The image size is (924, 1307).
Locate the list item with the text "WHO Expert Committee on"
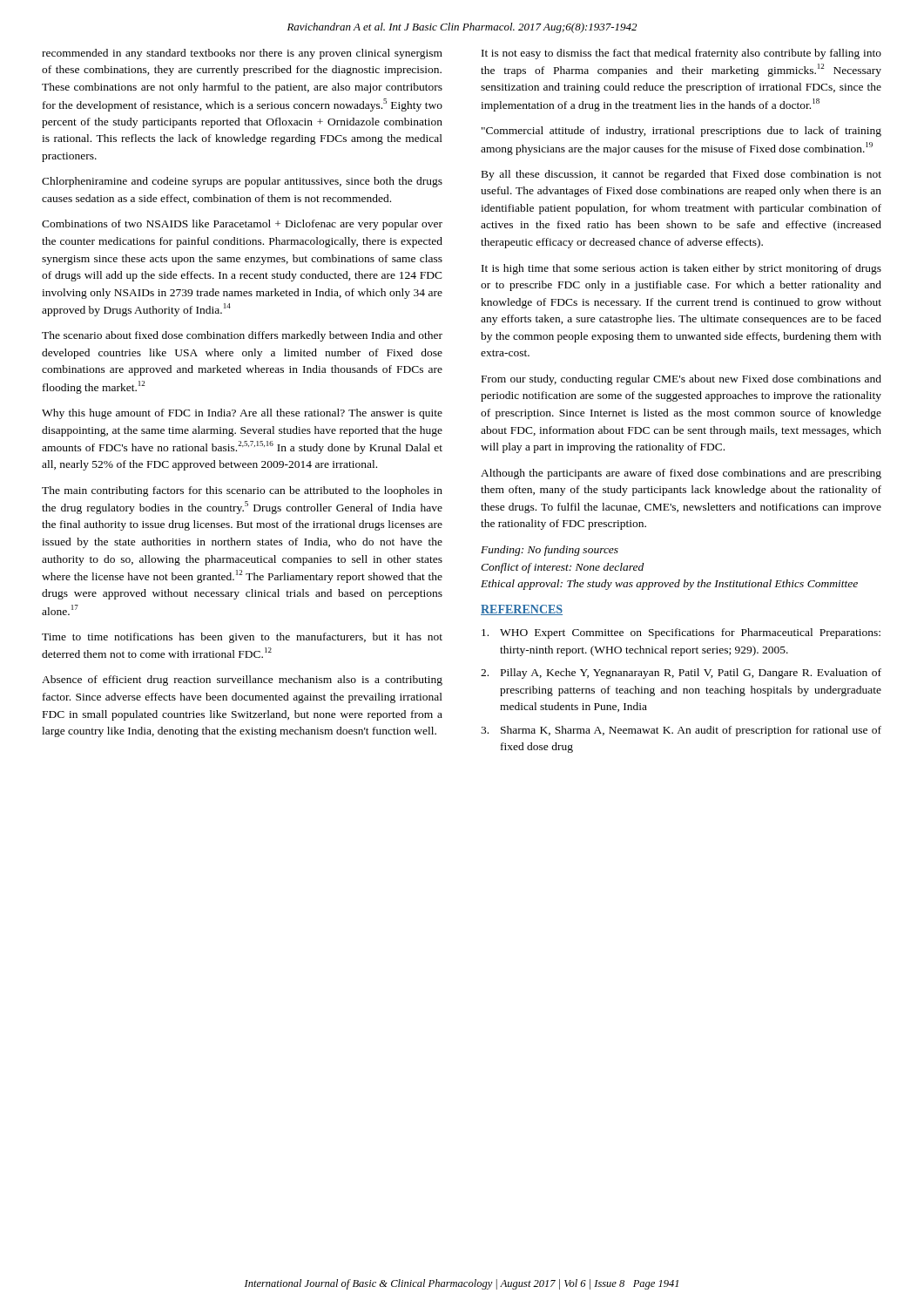point(681,641)
